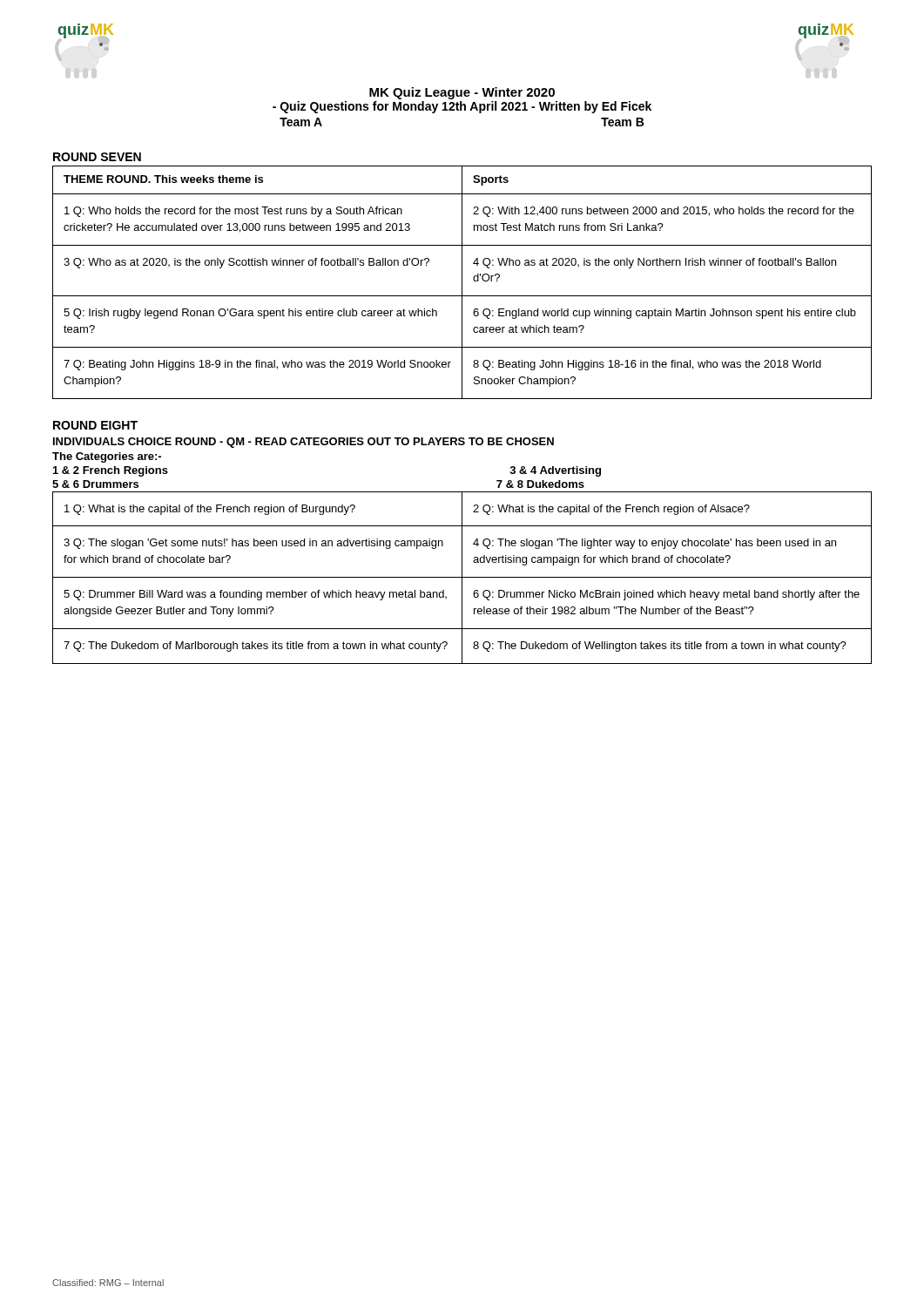
Task: Find "ROUND EIGHT" on this page
Action: (95, 425)
